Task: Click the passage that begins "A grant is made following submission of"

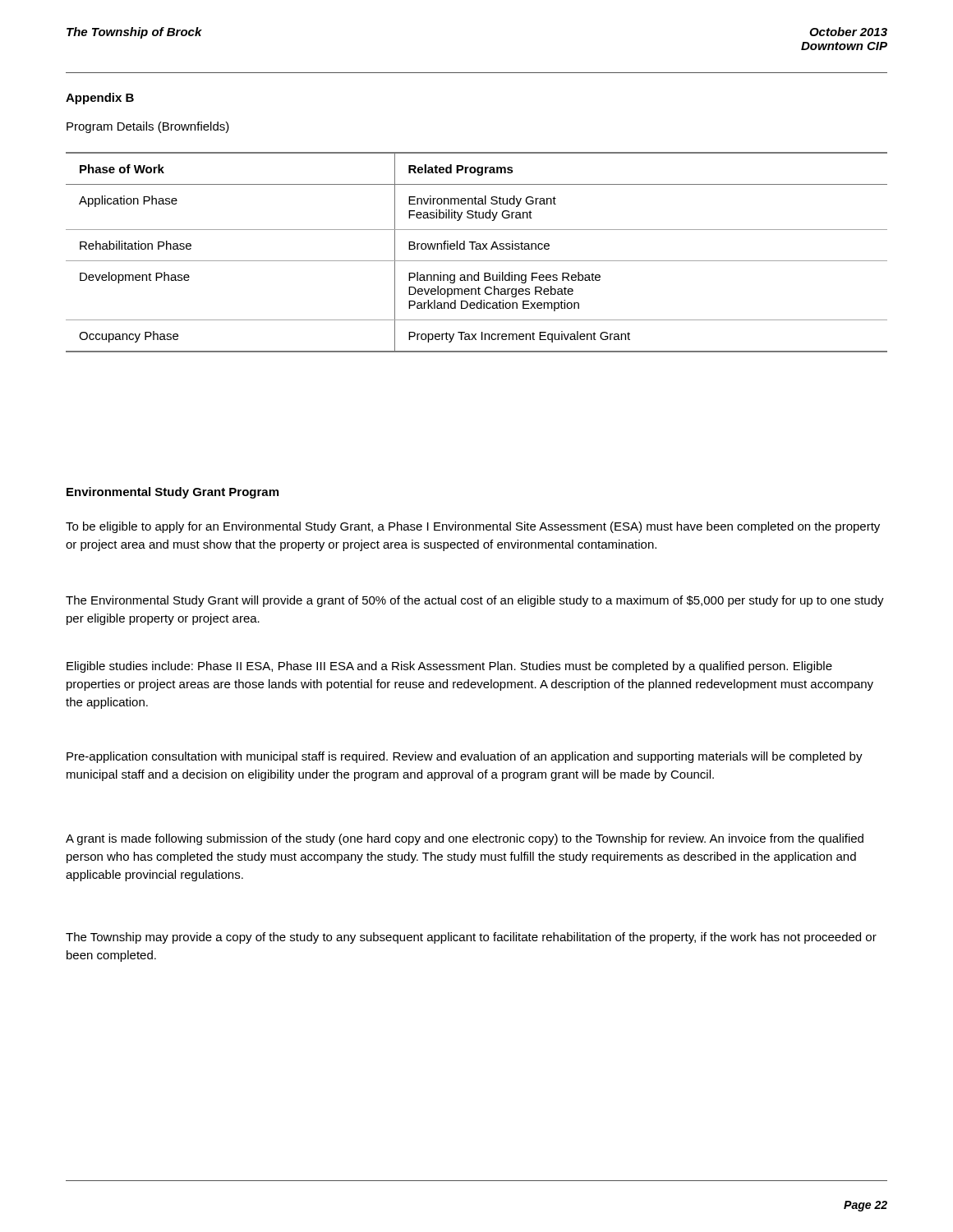Action: (465, 856)
